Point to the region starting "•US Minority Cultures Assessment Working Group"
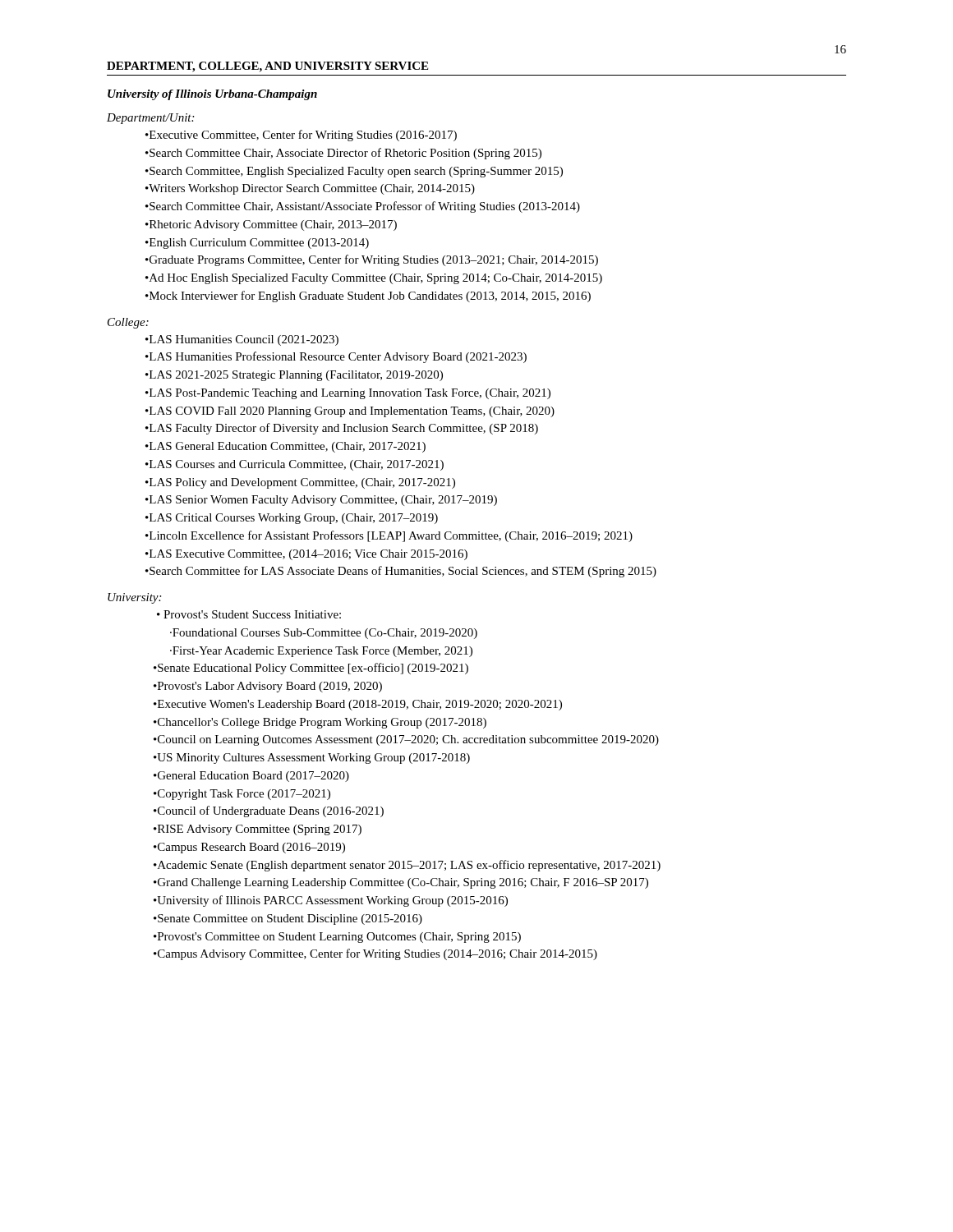The width and height of the screenshot is (953, 1232). coord(317,757)
